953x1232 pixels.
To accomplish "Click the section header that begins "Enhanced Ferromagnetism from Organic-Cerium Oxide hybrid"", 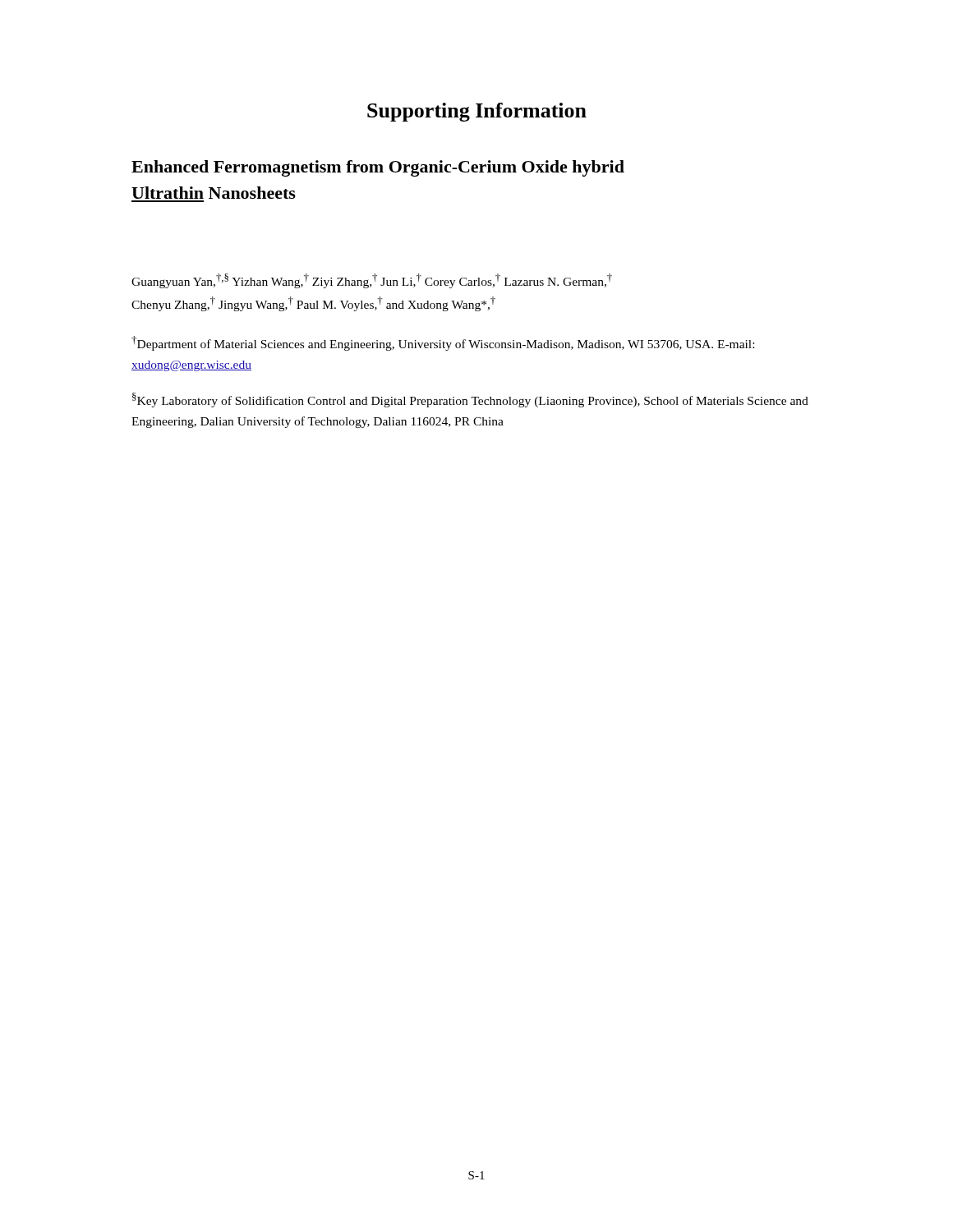I will click(476, 180).
